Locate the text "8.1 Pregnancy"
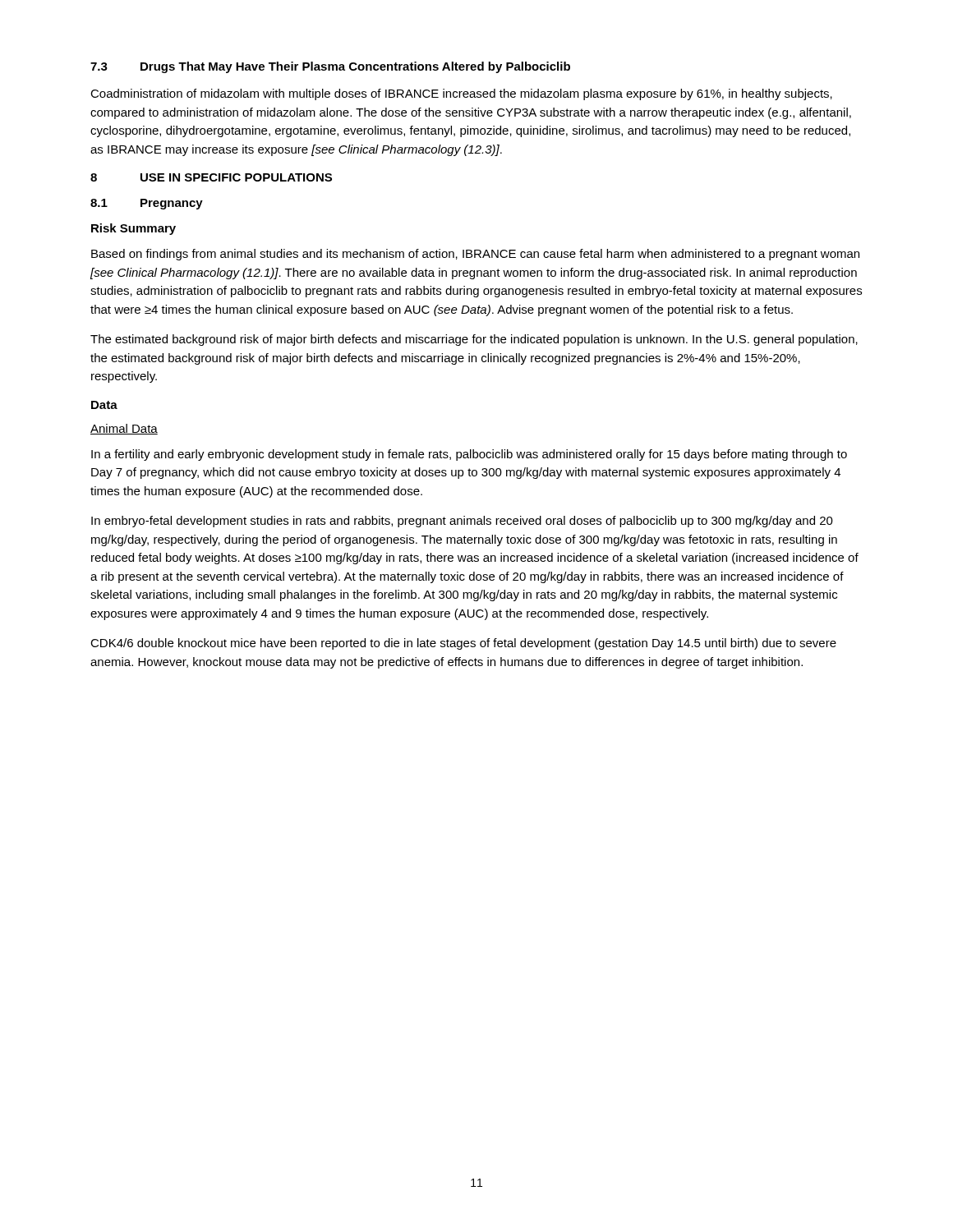 pos(147,202)
